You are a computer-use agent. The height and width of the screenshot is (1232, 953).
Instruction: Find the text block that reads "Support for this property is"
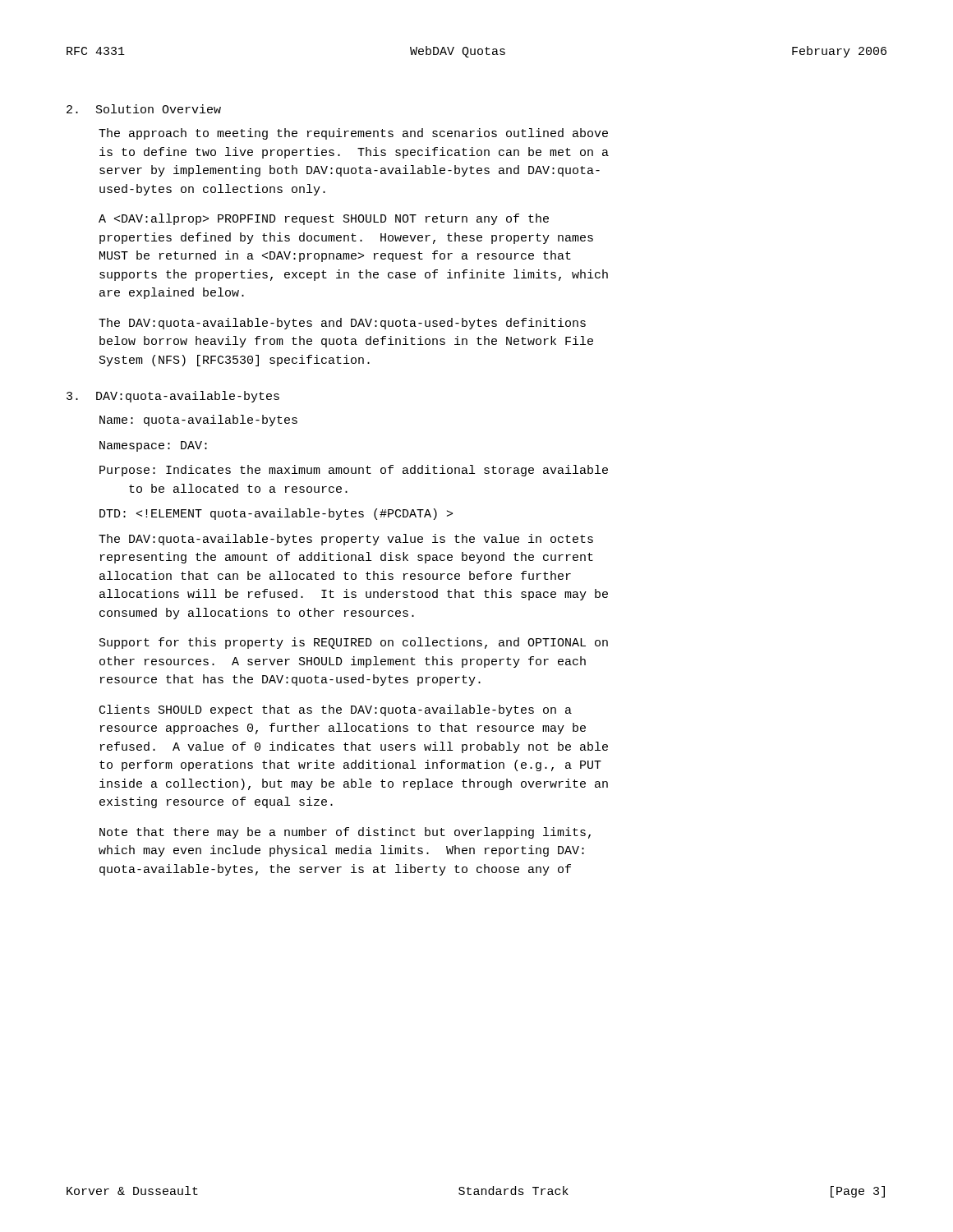354,662
